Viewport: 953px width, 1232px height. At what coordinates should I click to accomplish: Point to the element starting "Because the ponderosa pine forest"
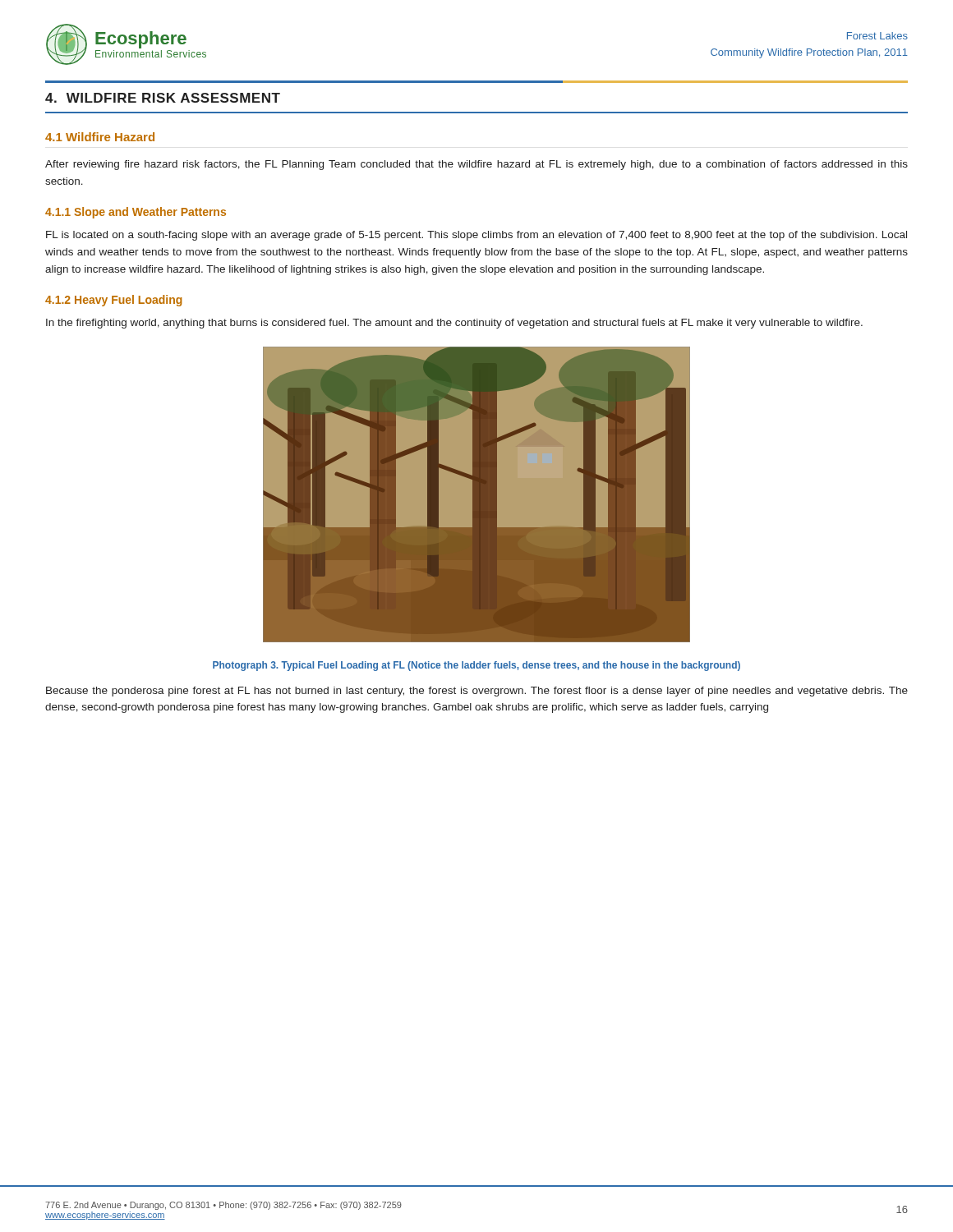[x=476, y=699]
